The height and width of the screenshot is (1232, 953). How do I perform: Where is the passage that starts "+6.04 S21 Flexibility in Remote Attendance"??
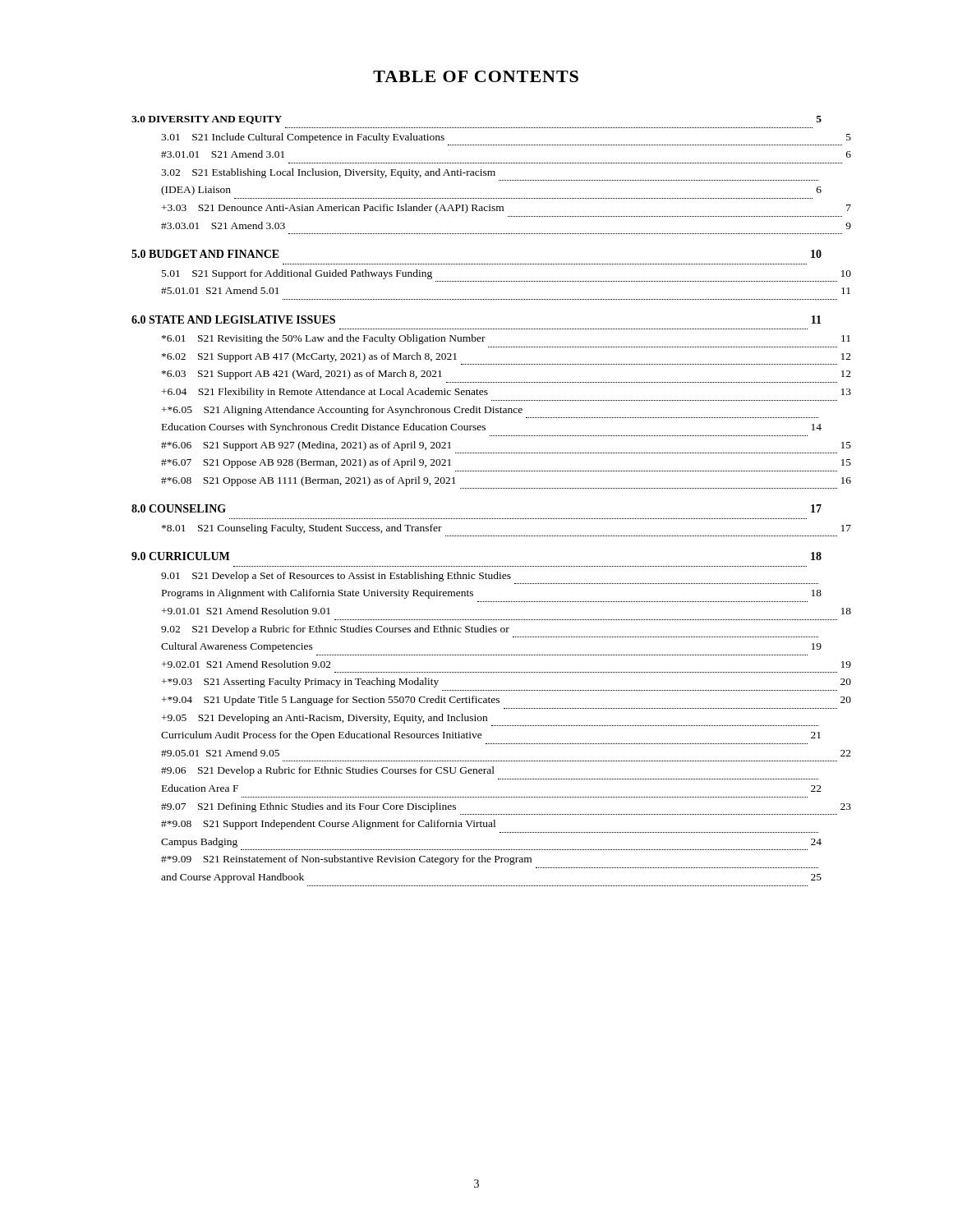pos(476,392)
